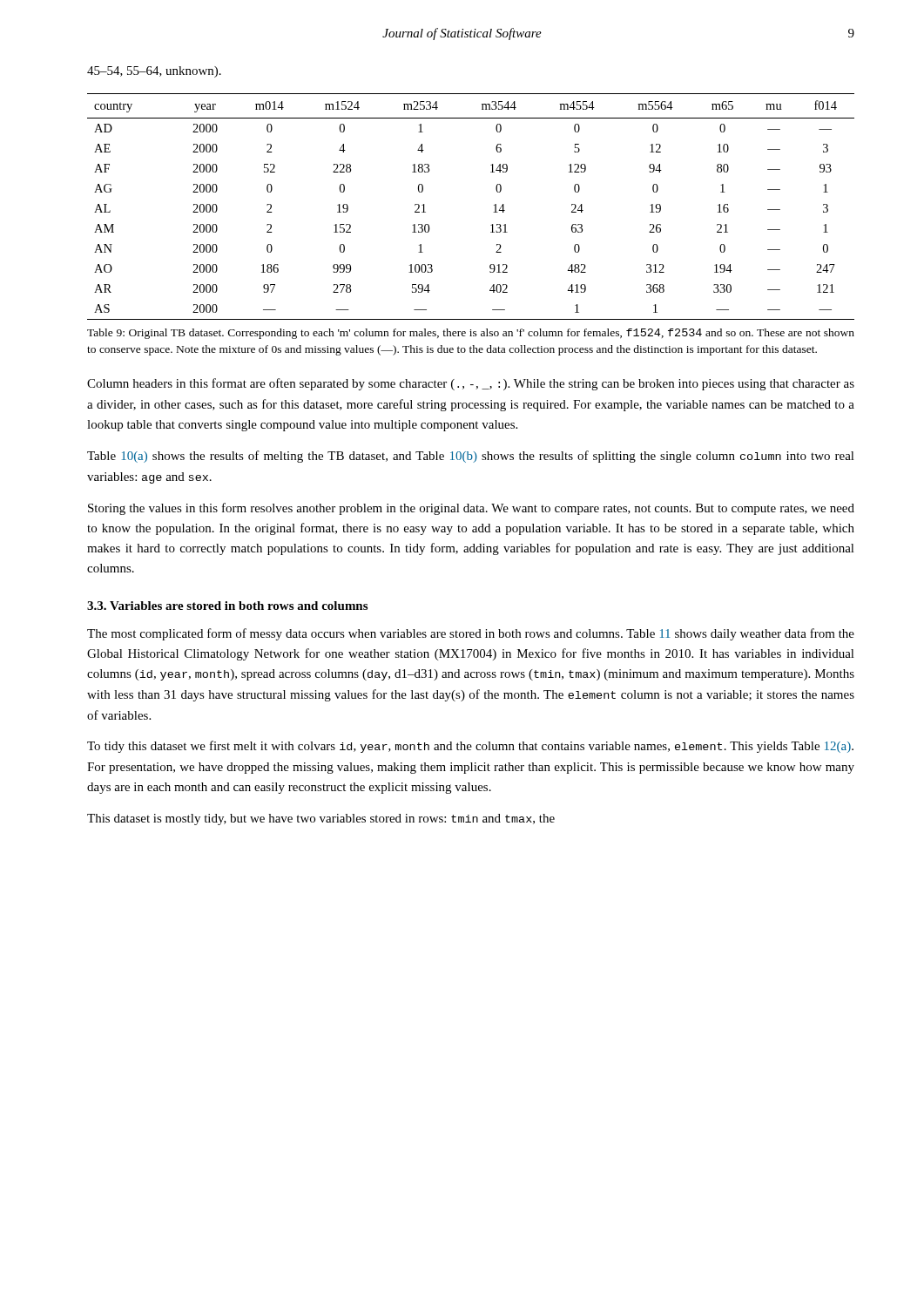
Task: Find the block on this page that starts "Table 10(a) shows the results of"
Action: [x=471, y=466]
